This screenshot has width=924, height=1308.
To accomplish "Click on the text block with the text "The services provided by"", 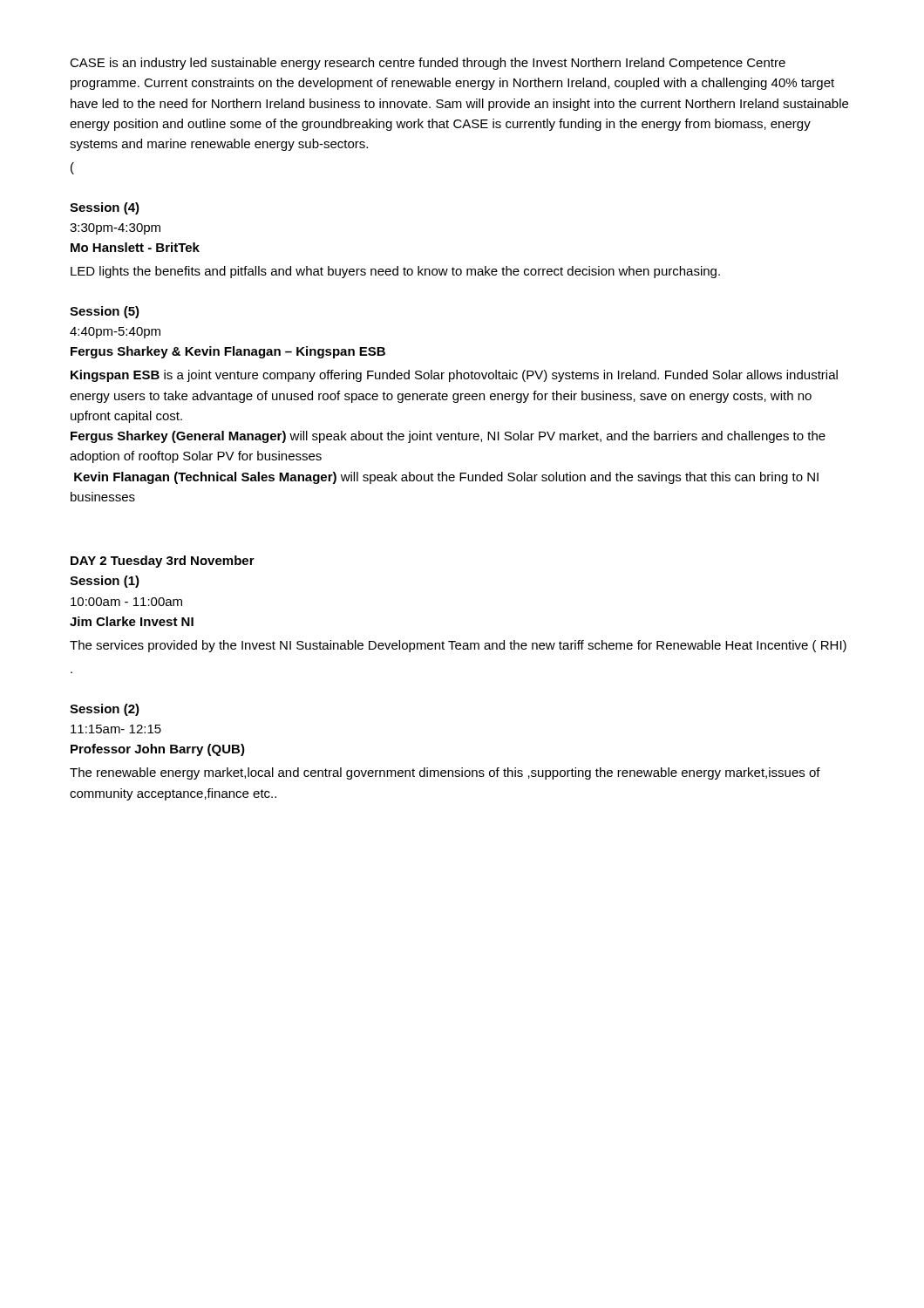I will (x=458, y=645).
